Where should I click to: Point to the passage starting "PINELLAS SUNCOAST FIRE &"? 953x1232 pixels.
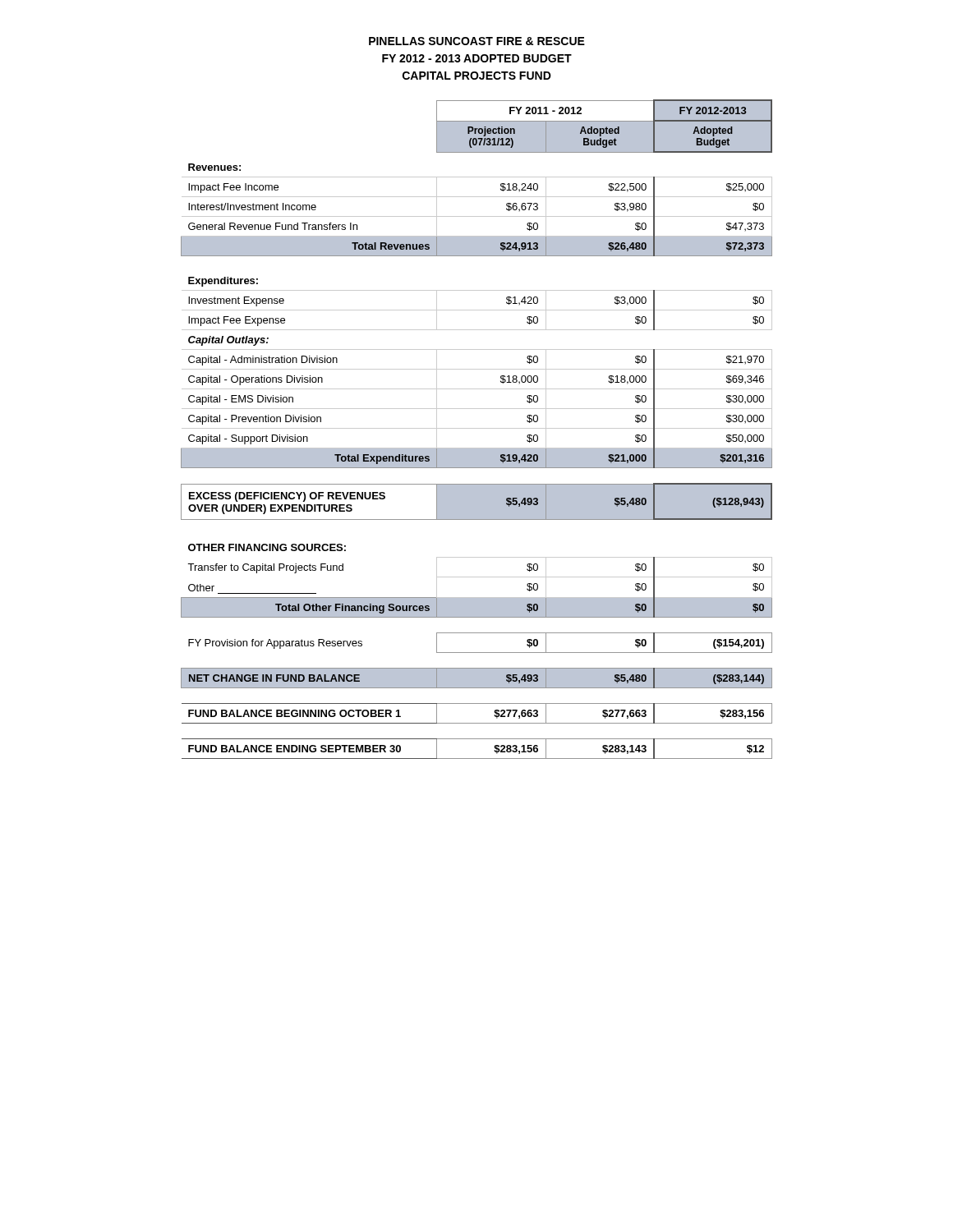coord(476,59)
